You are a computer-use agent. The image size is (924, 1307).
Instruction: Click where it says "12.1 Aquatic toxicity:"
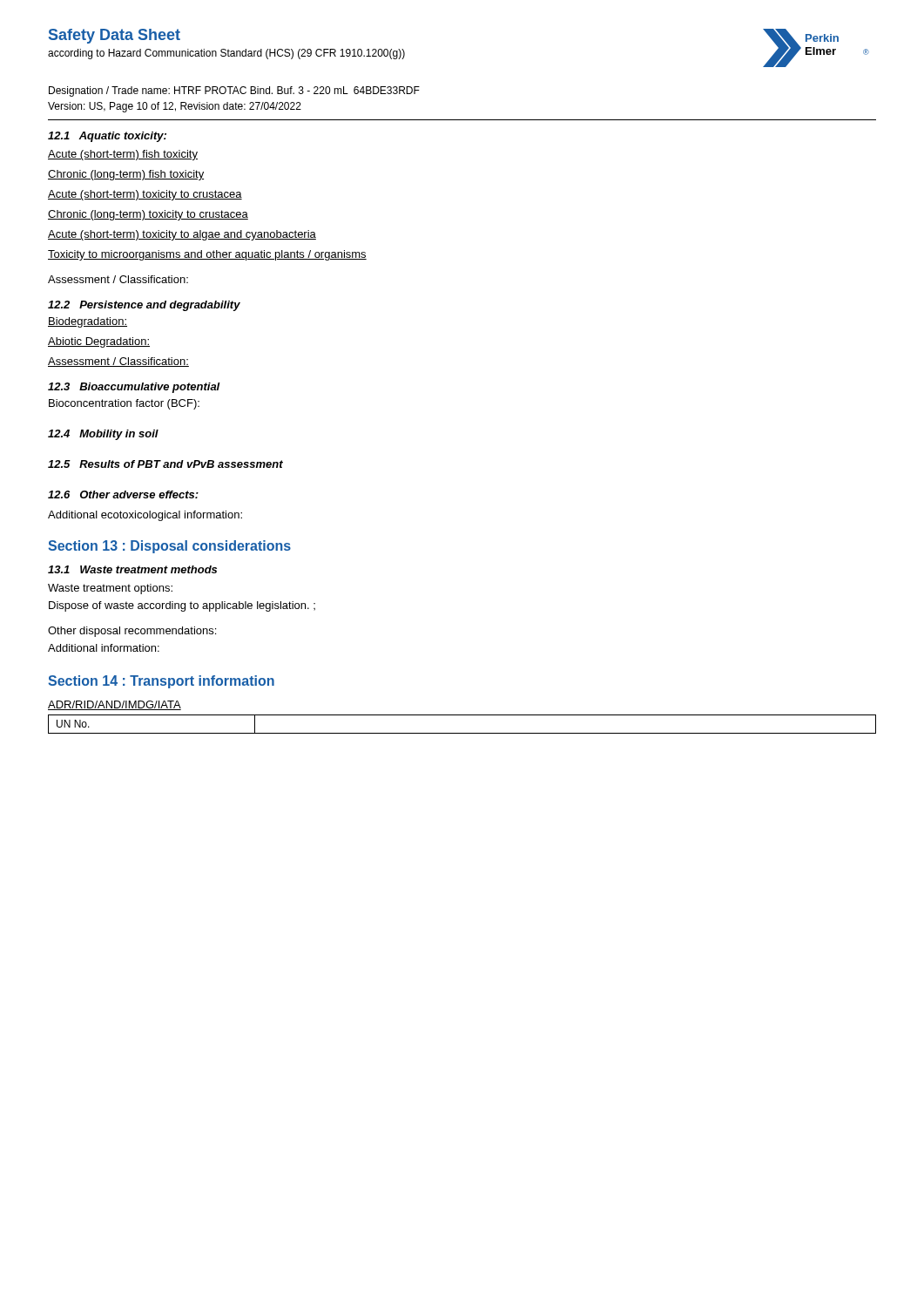point(107,136)
